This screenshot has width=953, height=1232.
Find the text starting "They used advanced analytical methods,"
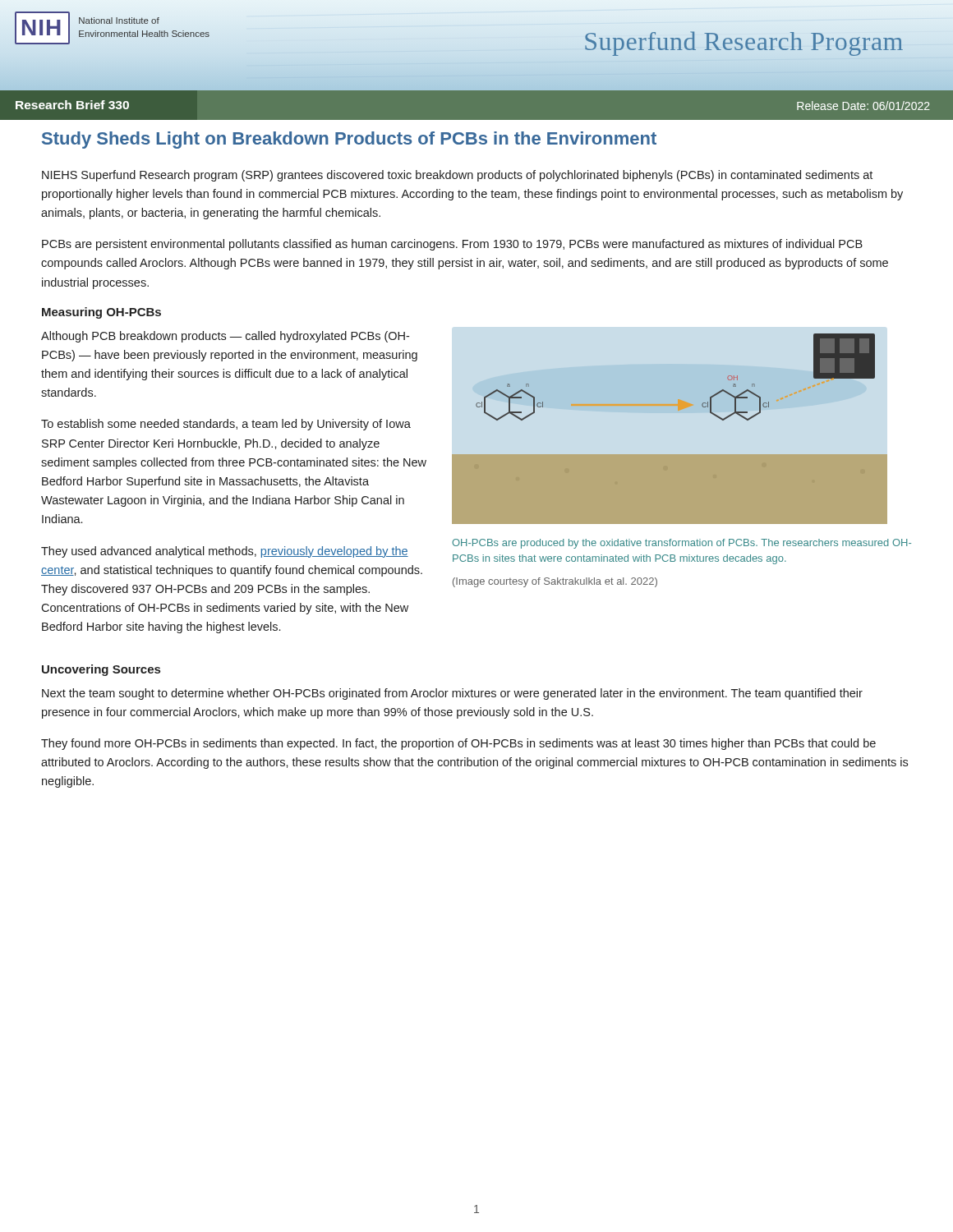point(232,589)
